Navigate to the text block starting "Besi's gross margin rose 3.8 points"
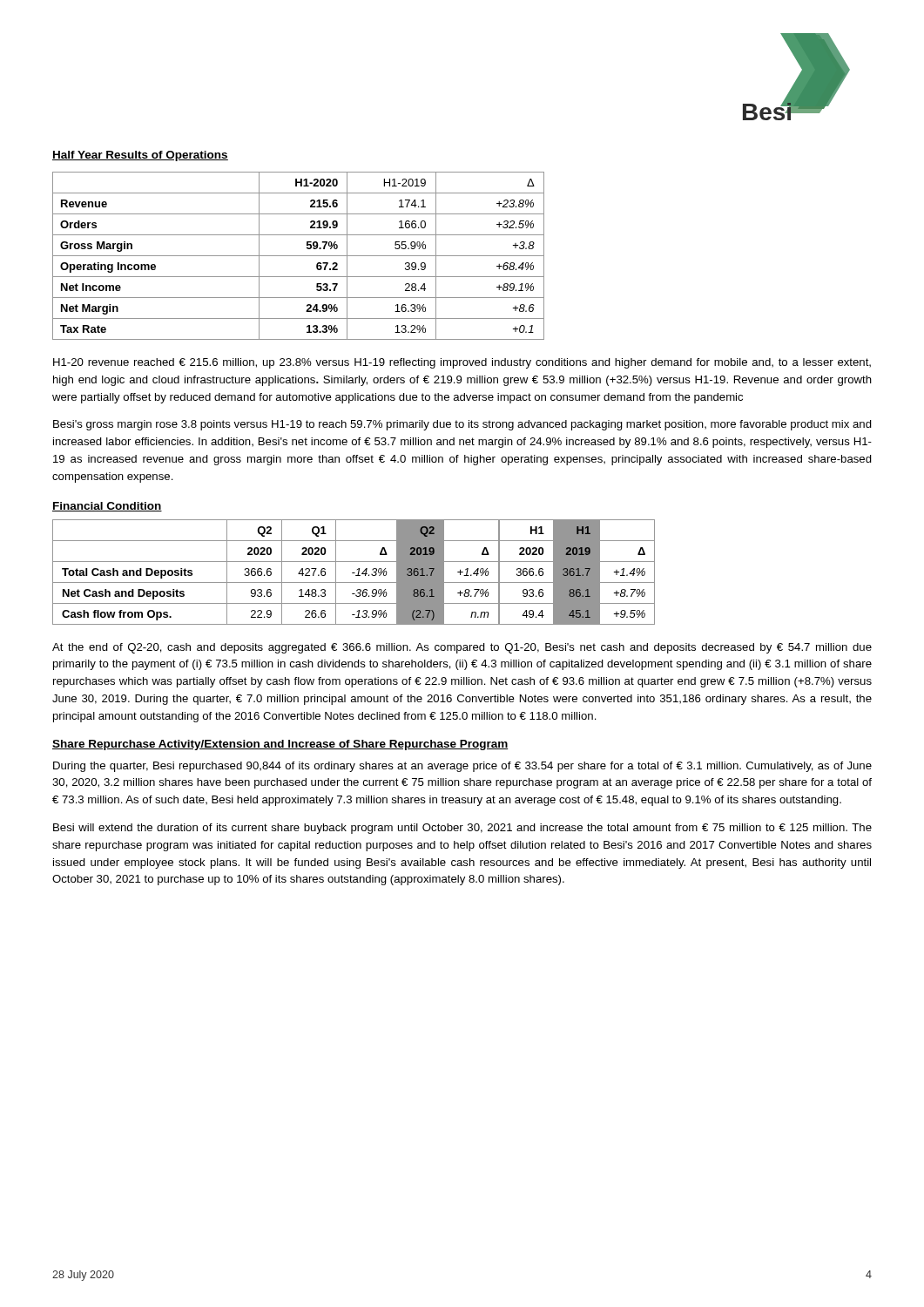 click(x=462, y=450)
